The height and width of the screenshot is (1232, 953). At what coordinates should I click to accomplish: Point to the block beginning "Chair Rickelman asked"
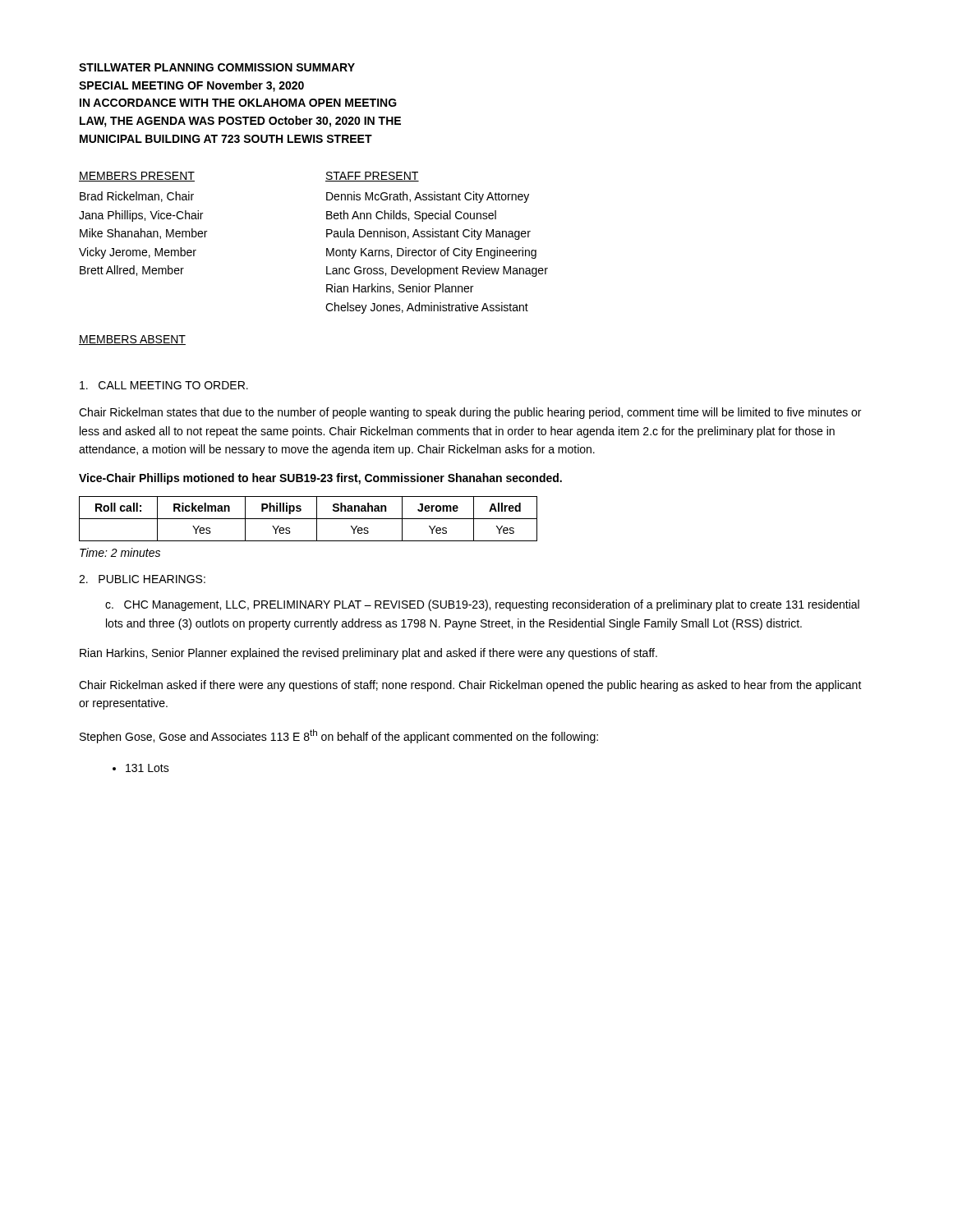[x=470, y=694]
